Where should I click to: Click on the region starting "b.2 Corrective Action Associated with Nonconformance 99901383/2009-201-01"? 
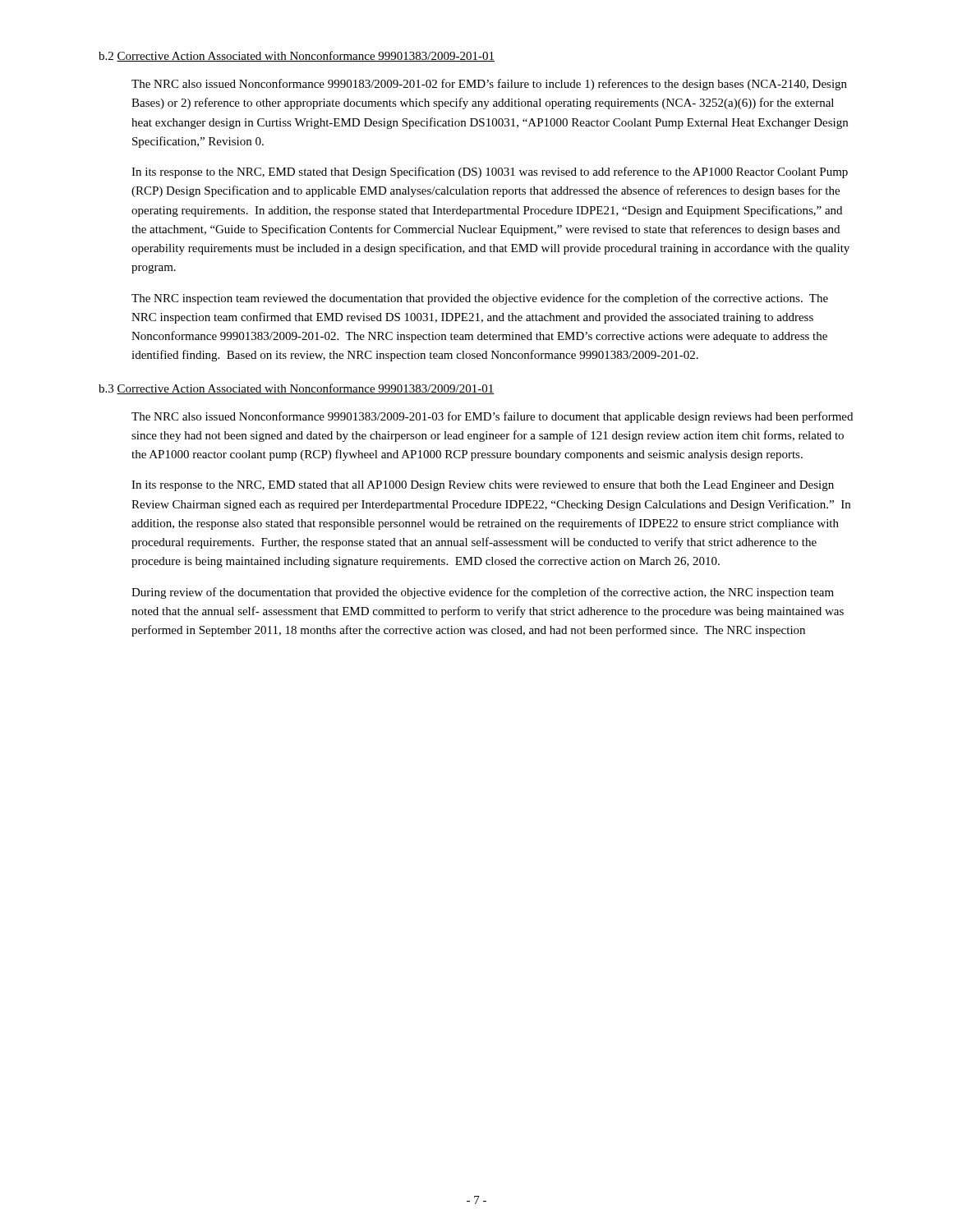297,56
